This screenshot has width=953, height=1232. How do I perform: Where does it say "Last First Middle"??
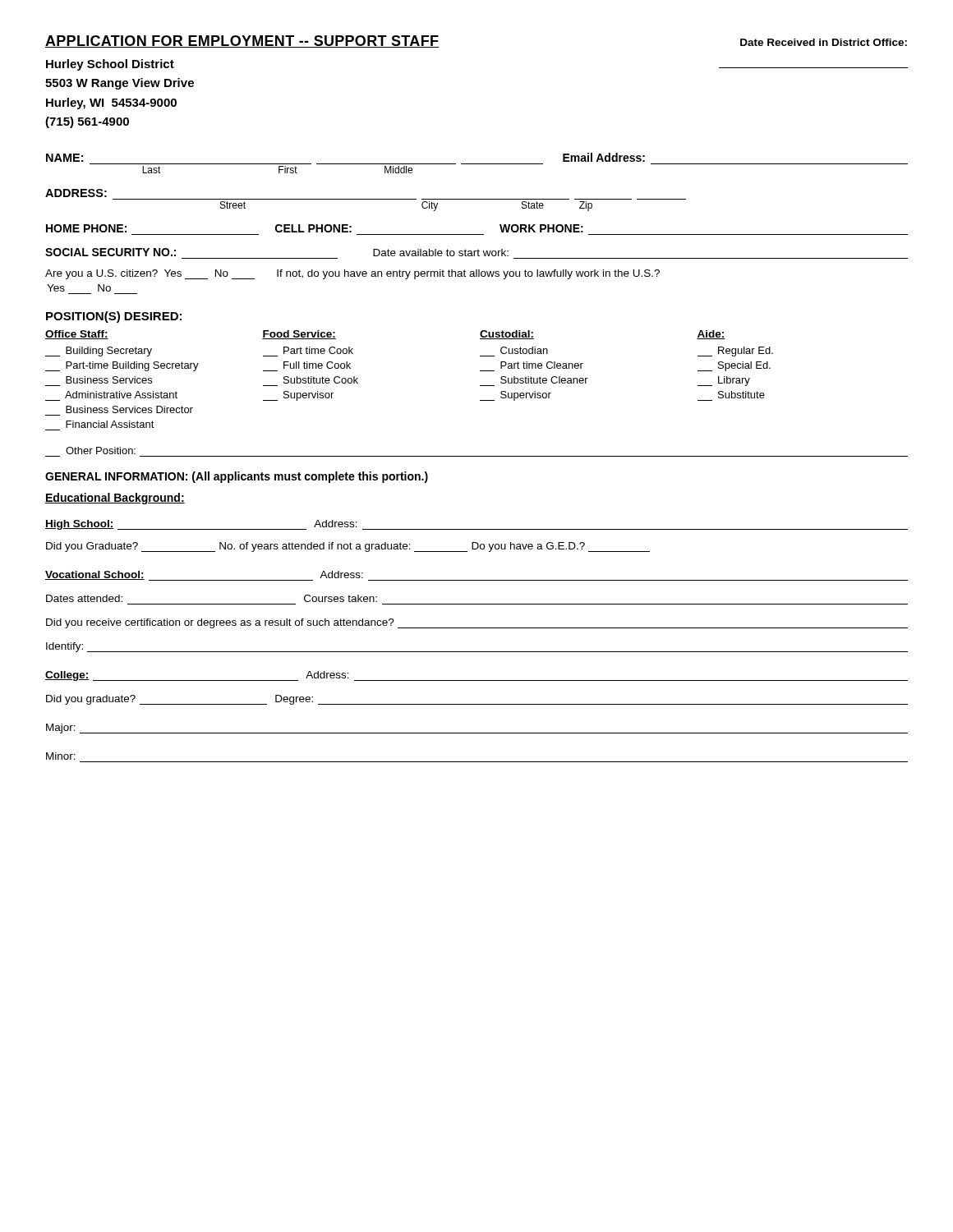pos(262,170)
